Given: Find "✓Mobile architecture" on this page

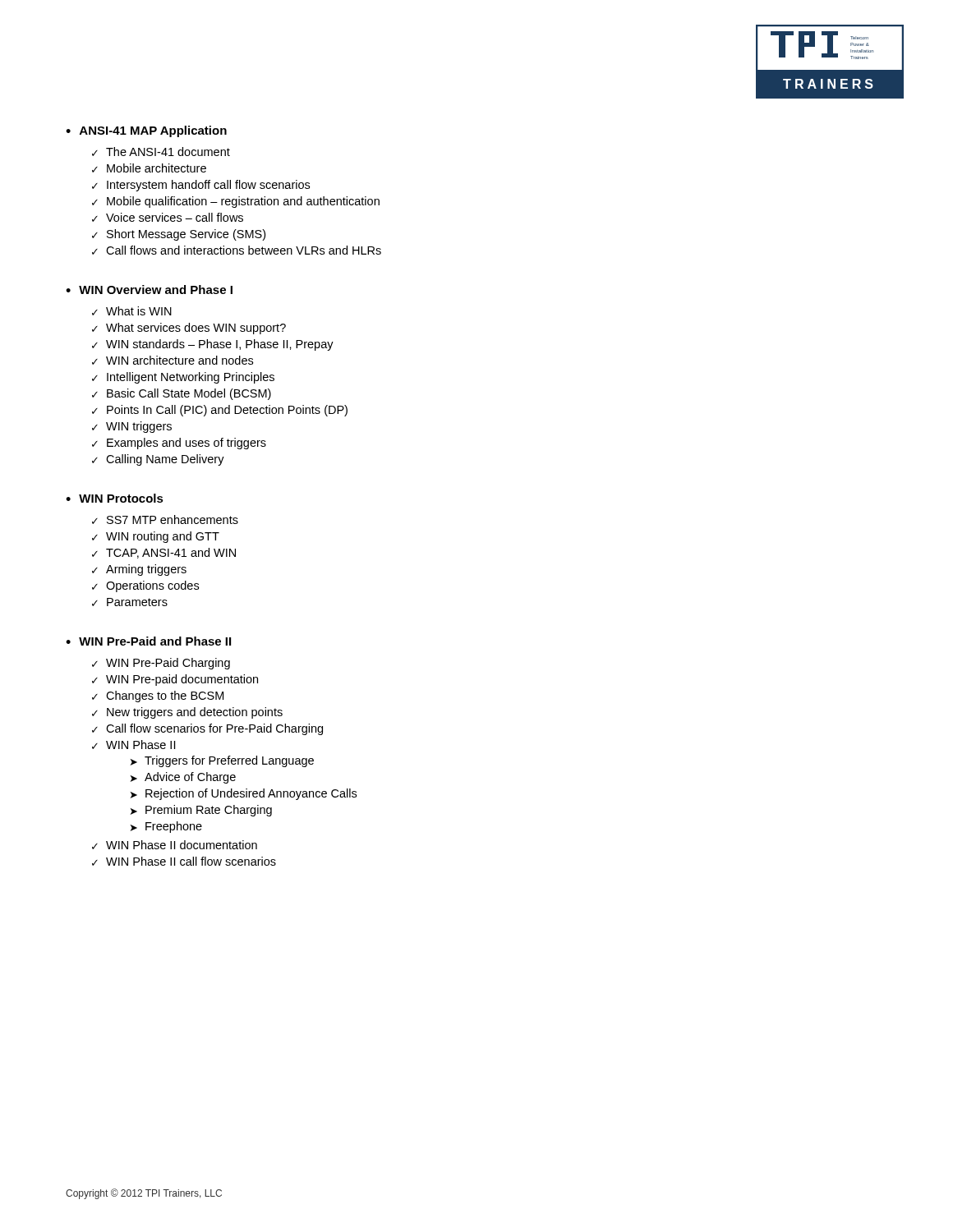Looking at the screenshot, I should (148, 169).
